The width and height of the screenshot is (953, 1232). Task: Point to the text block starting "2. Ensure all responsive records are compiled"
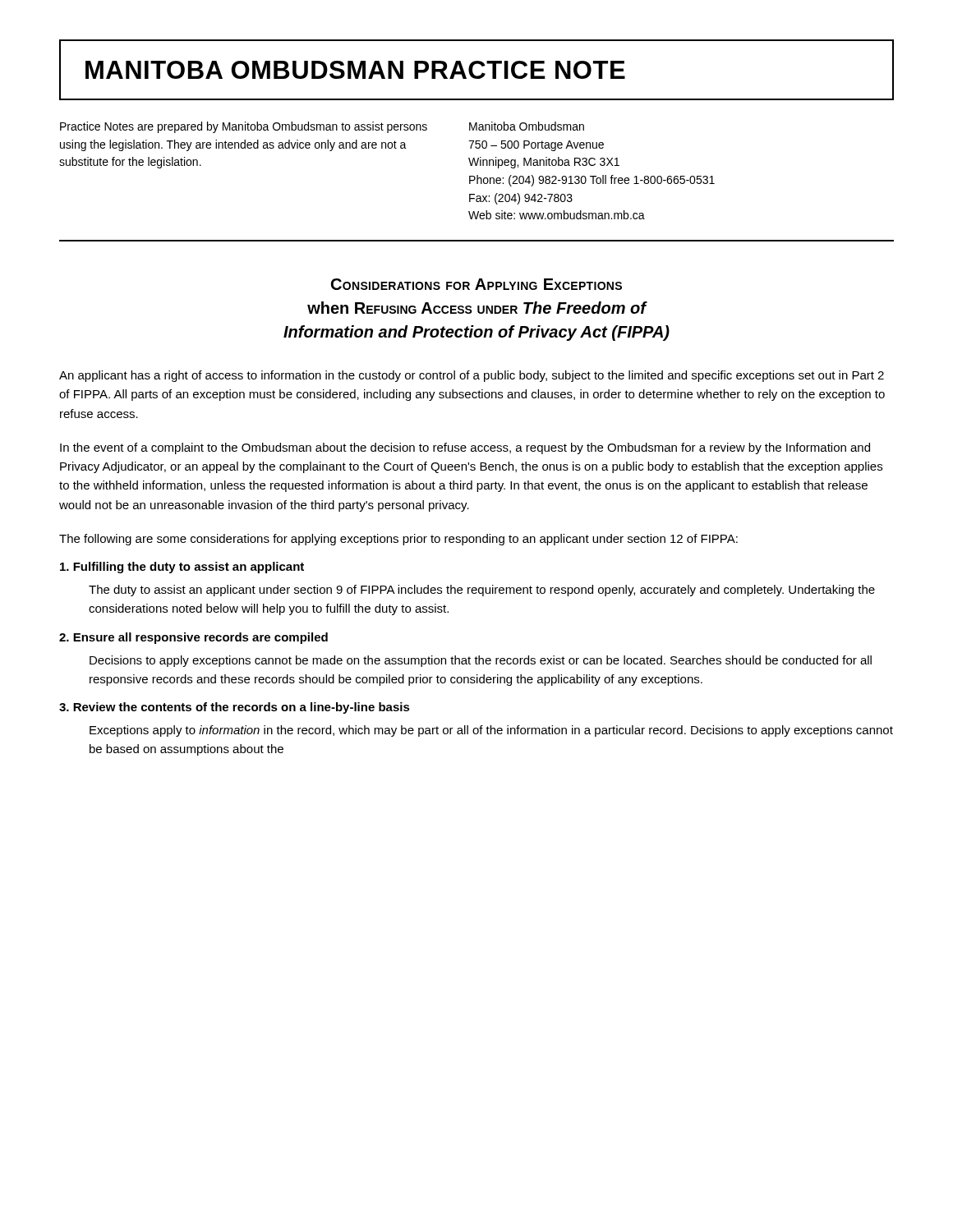pyautogui.click(x=194, y=637)
